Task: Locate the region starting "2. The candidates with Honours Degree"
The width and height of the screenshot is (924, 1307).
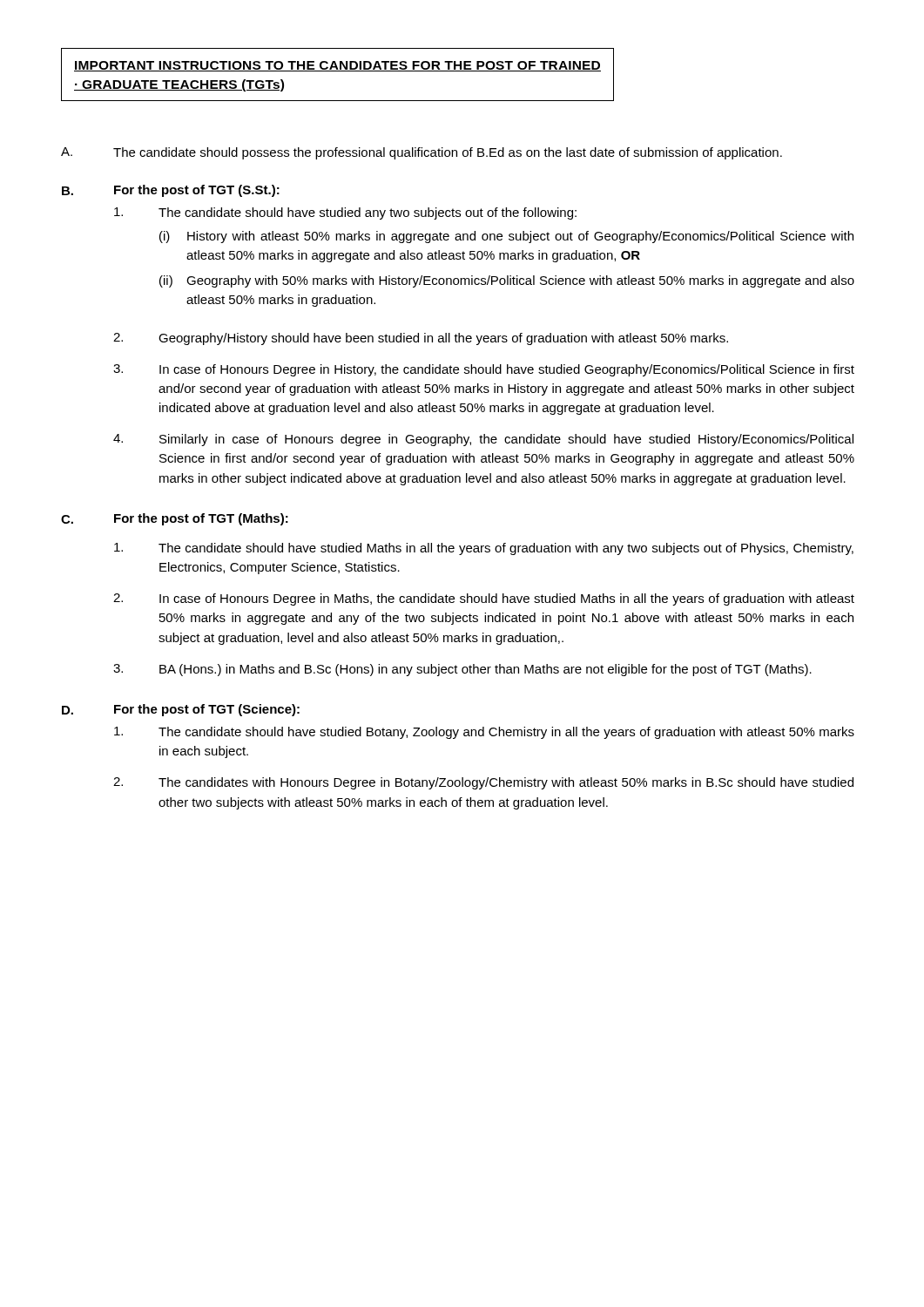Action: pyautogui.click(x=484, y=792)
